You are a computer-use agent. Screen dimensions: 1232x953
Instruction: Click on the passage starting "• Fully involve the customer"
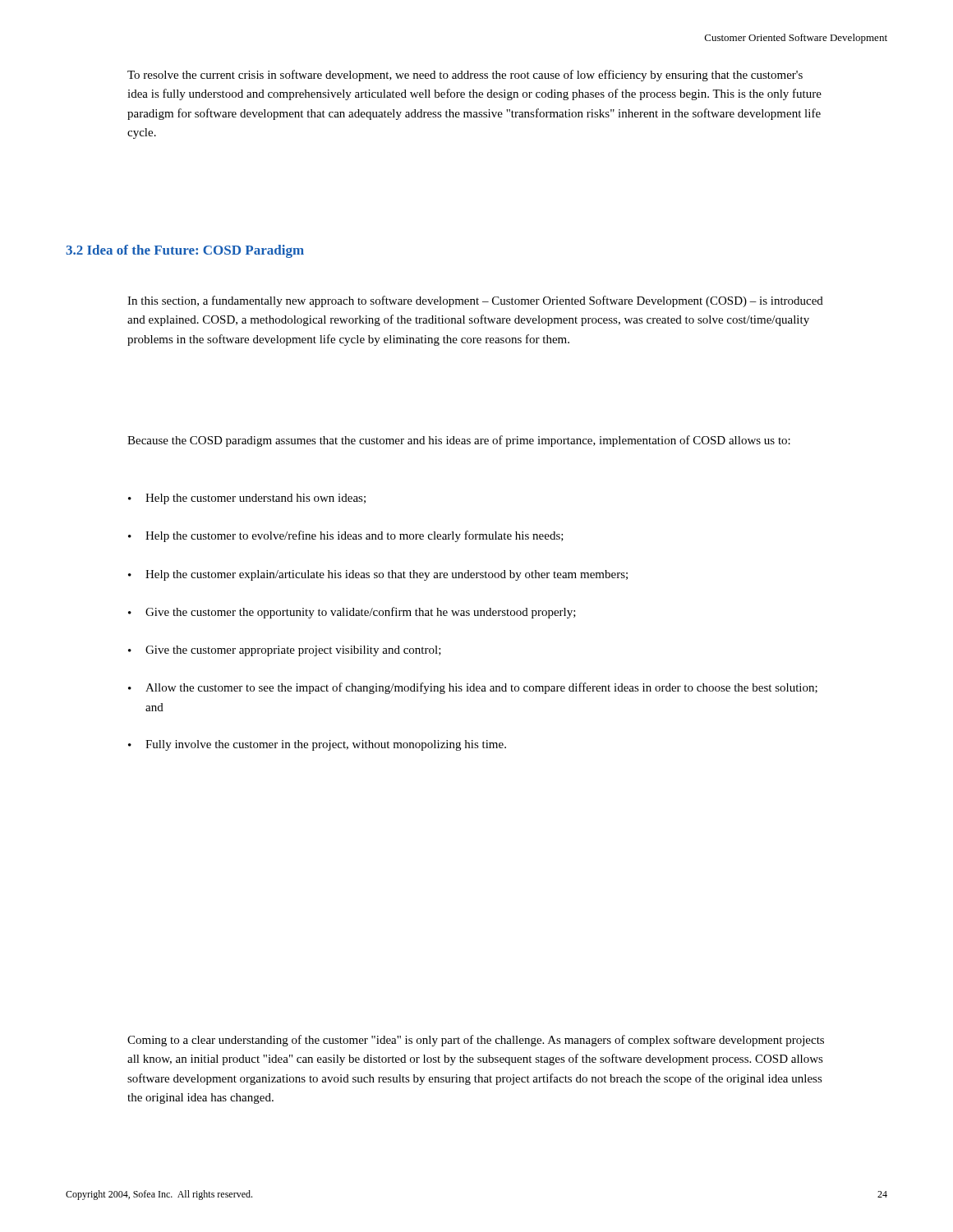pos(476,745)
